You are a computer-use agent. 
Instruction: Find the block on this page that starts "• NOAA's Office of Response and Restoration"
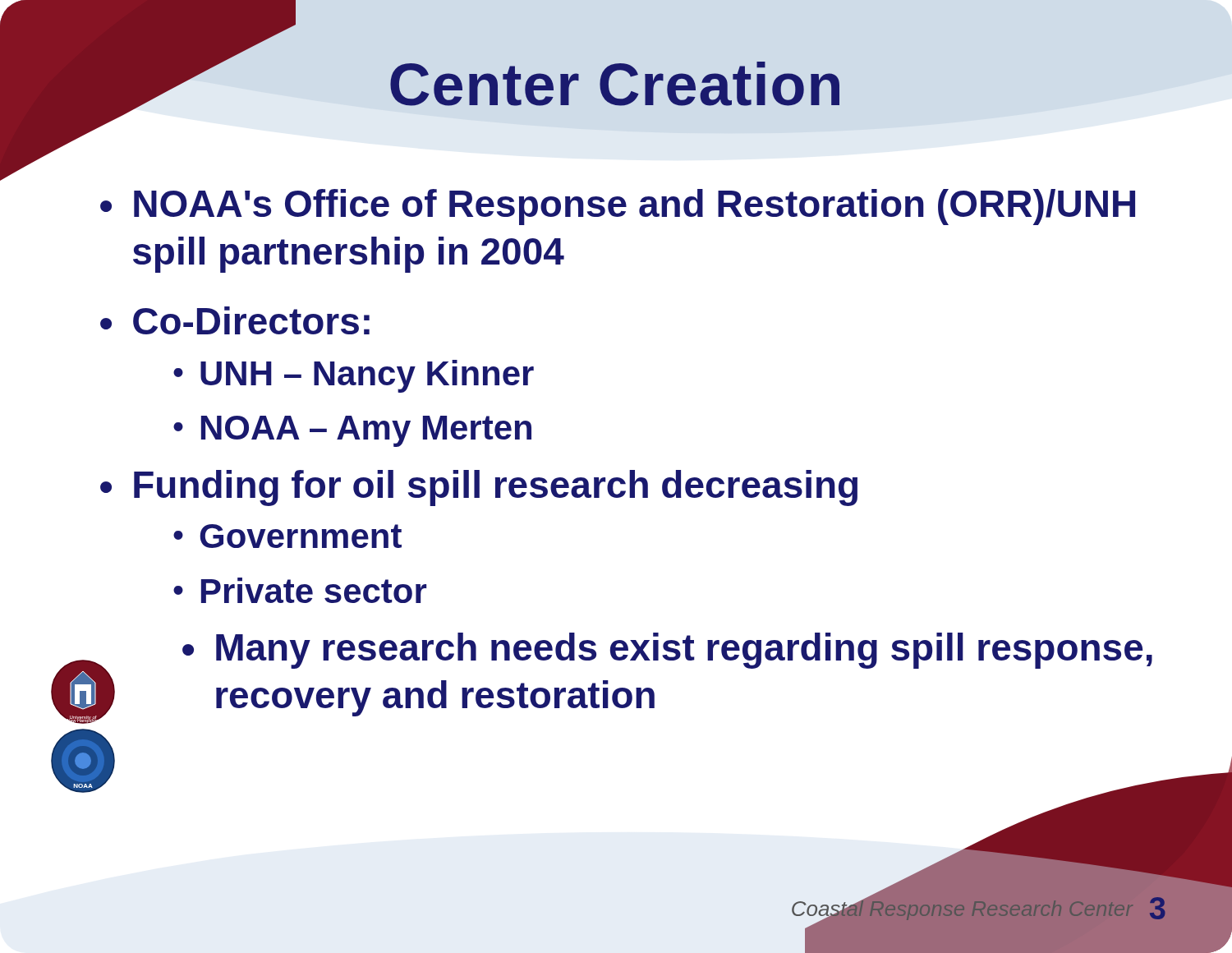pos(632,228)
